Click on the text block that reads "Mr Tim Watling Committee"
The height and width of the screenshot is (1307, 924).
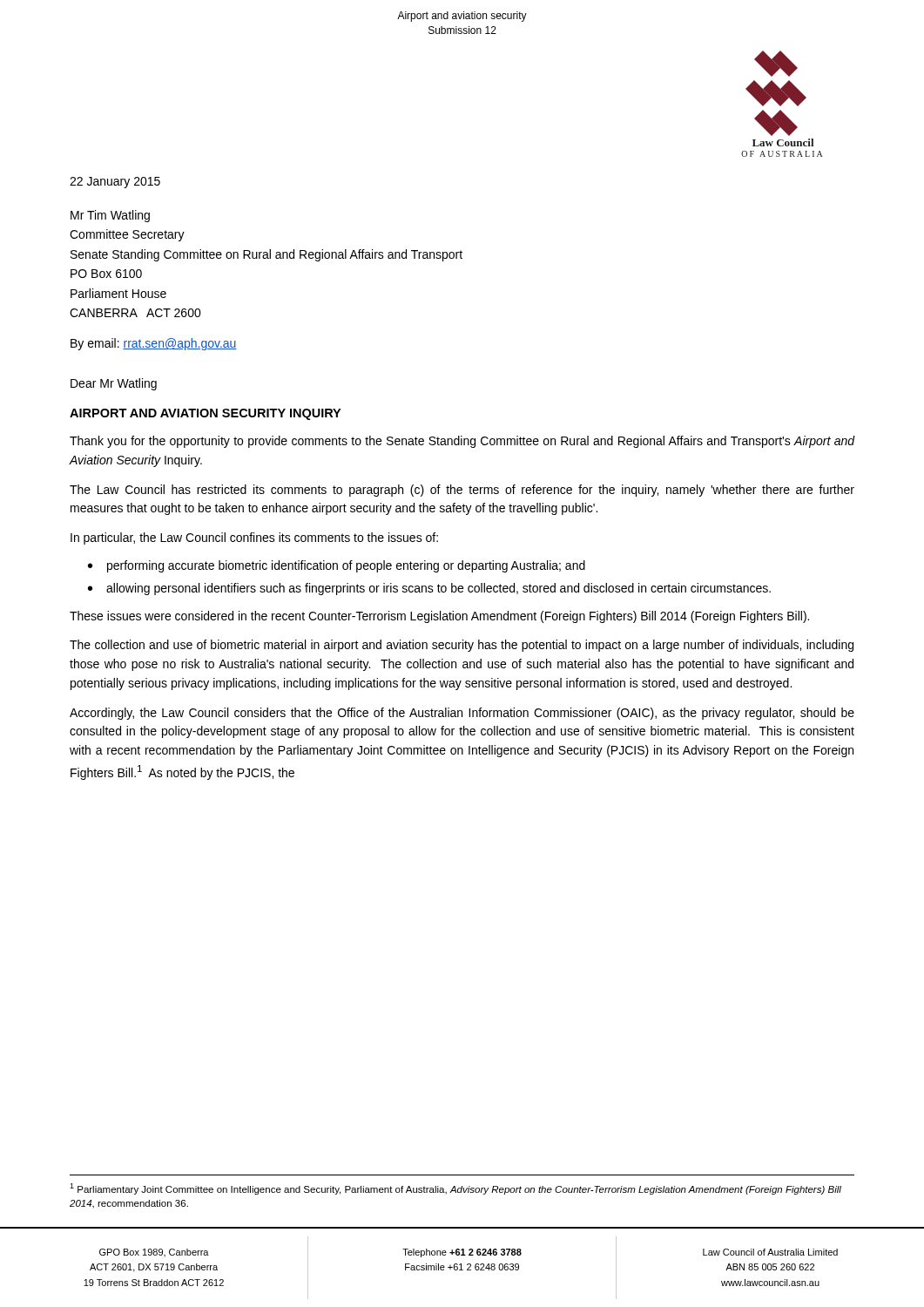coord(266,264)
